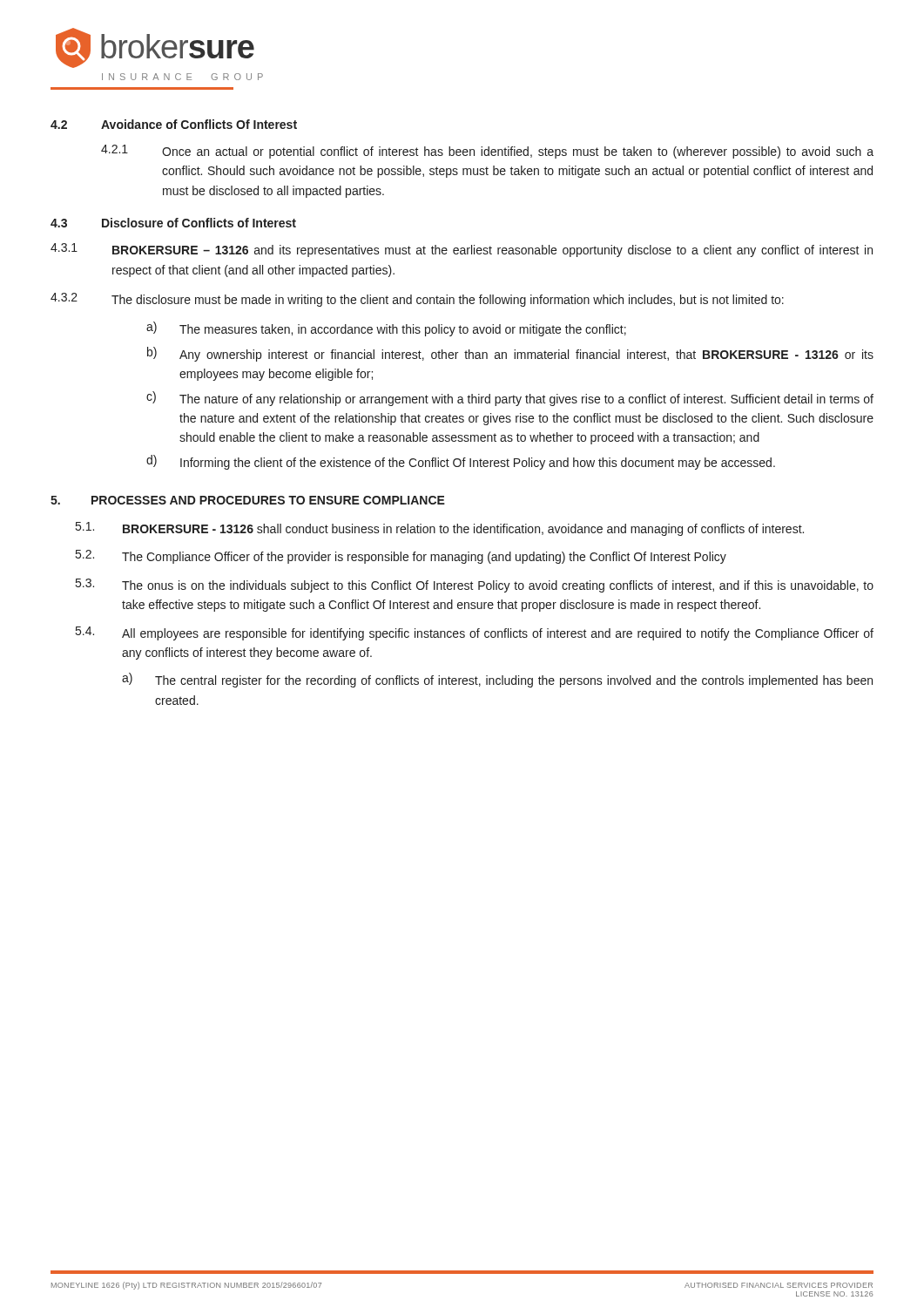The width and height of the screenshot is (924, 1307).
Task: Find a logo
Action: point(159,53)
